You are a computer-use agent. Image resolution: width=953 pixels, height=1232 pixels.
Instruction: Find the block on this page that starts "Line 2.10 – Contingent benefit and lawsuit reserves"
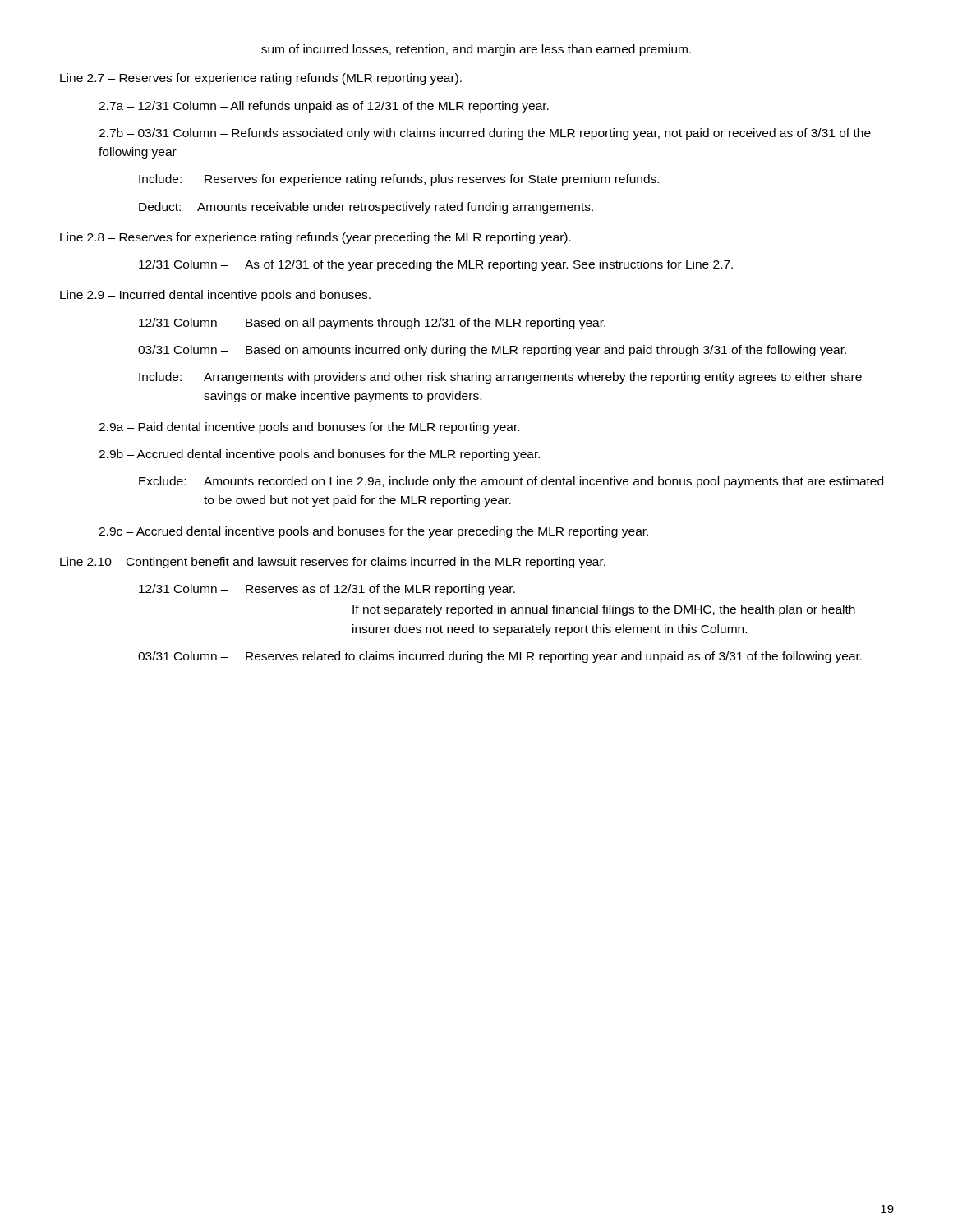click(333, 561)
